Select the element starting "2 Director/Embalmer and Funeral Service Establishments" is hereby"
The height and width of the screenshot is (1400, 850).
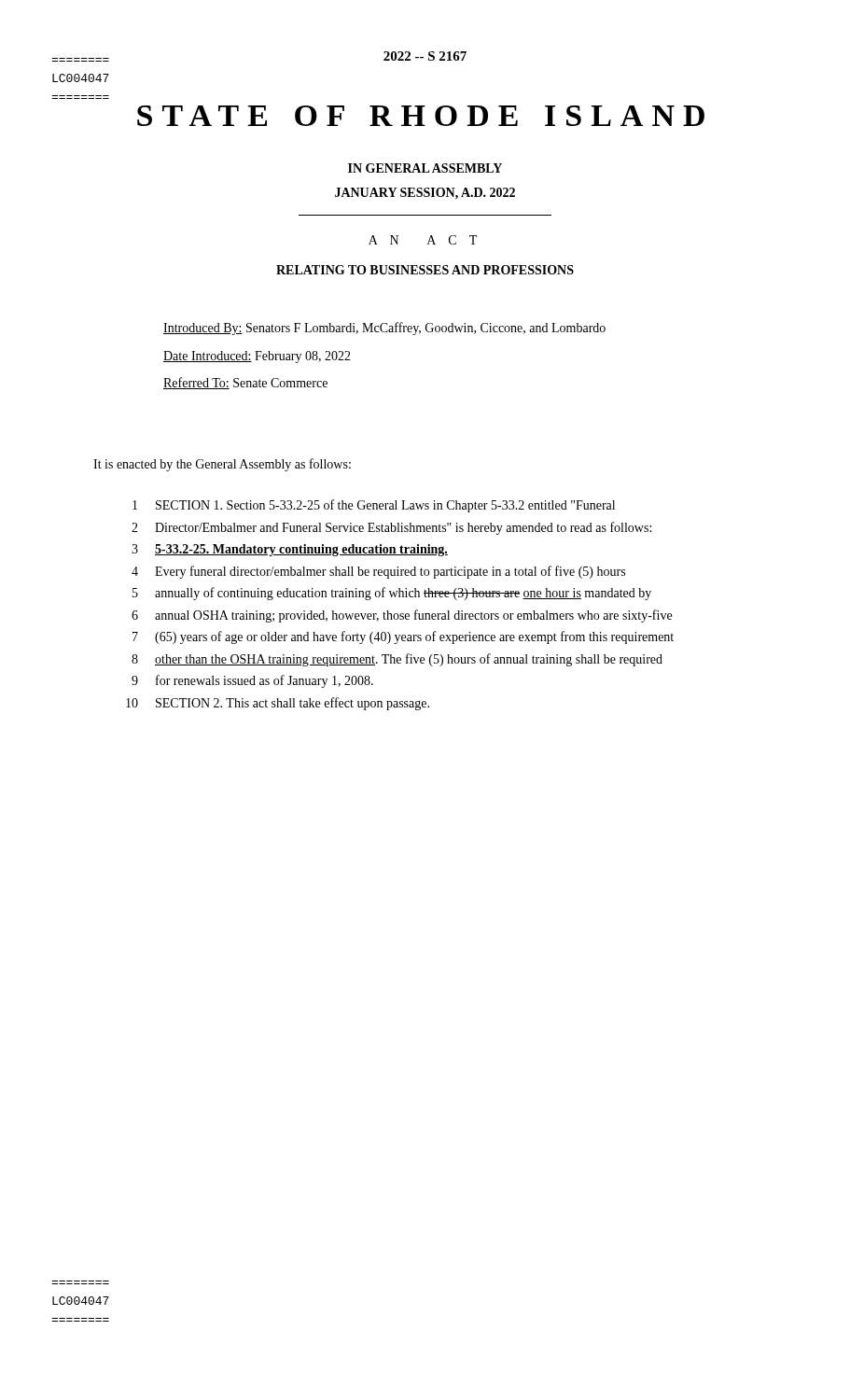point(373,528)
